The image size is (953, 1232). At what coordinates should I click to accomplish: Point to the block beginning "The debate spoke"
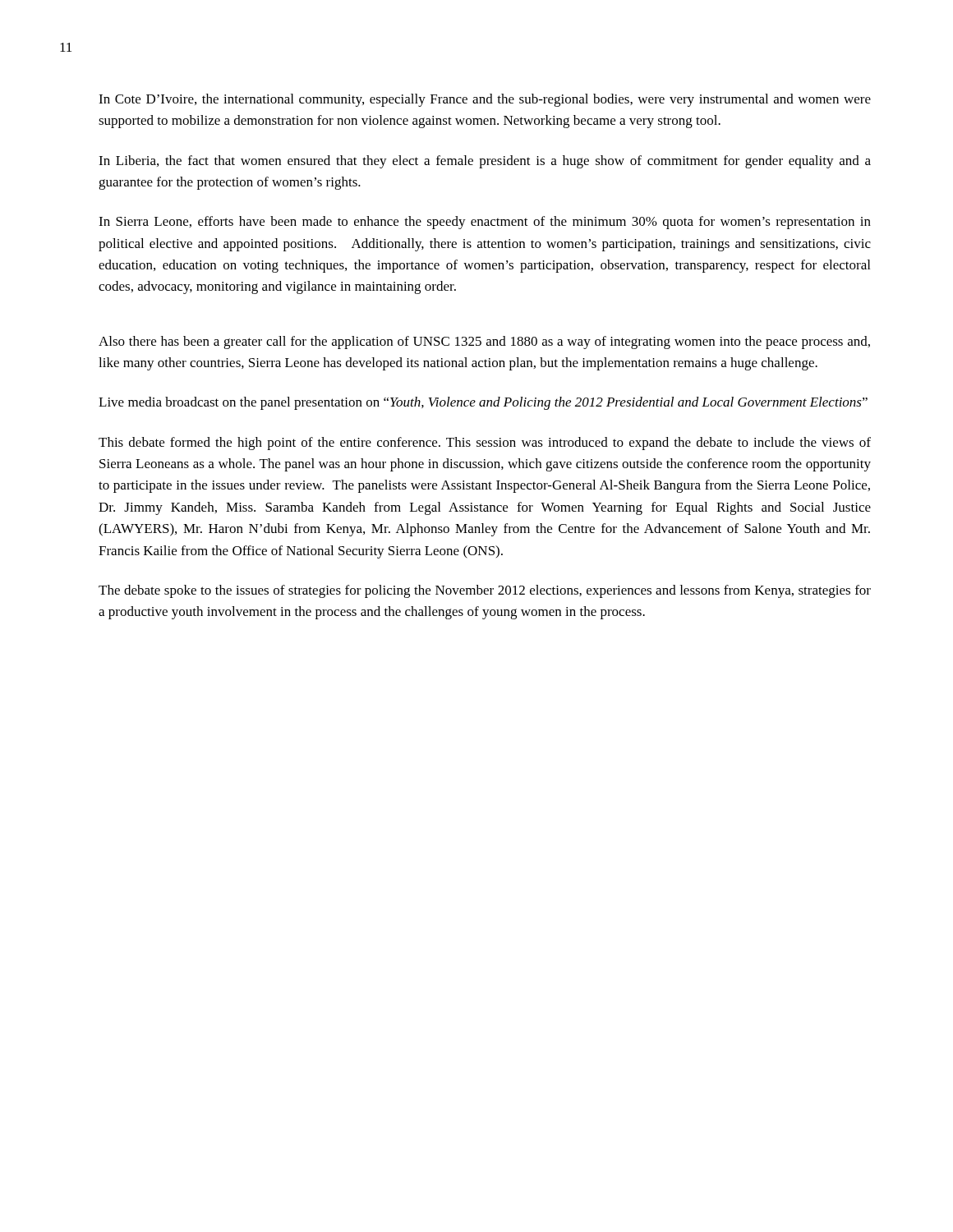tap(485, 601)
